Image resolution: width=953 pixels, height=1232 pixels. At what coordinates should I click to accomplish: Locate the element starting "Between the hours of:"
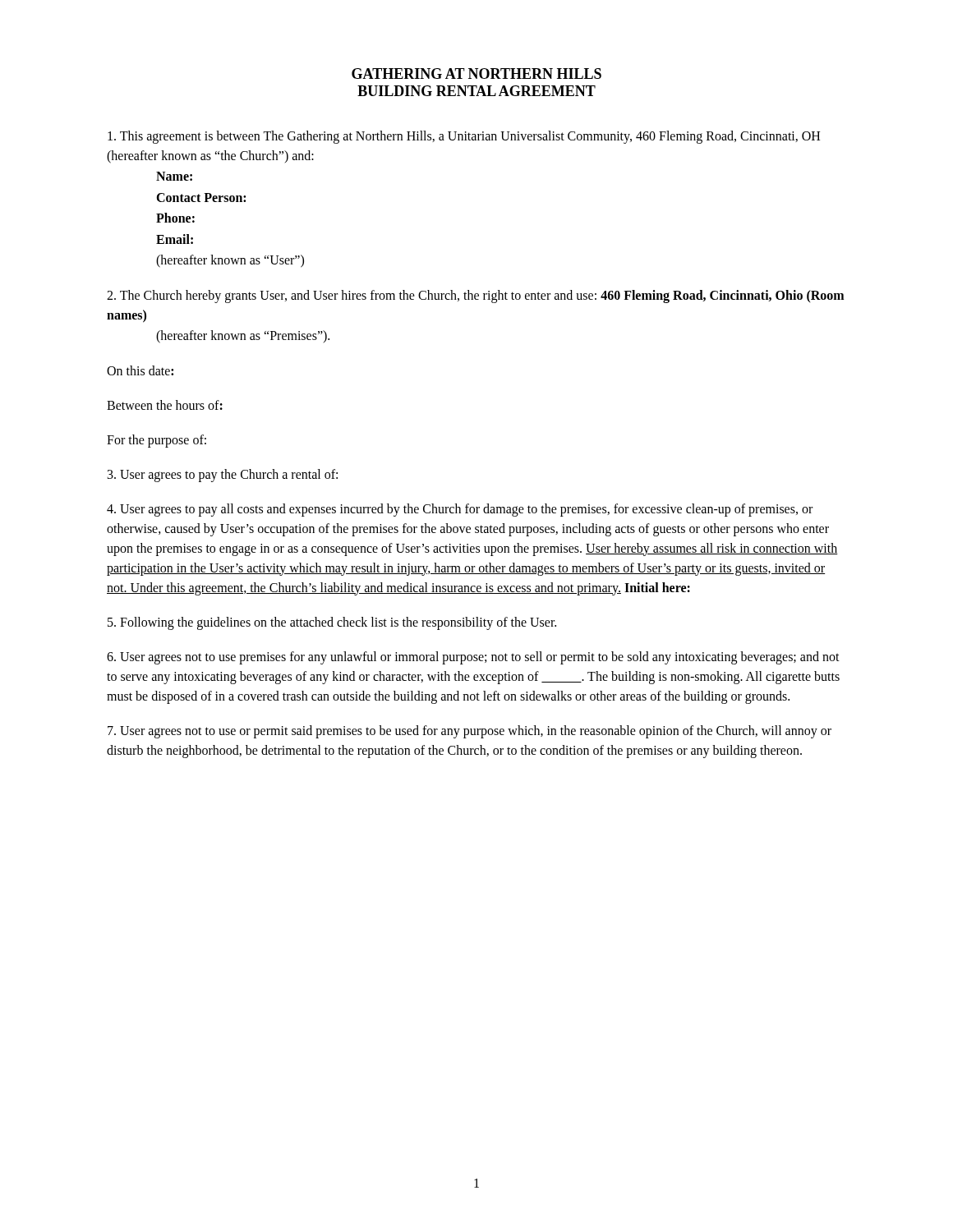pos(165,405)
